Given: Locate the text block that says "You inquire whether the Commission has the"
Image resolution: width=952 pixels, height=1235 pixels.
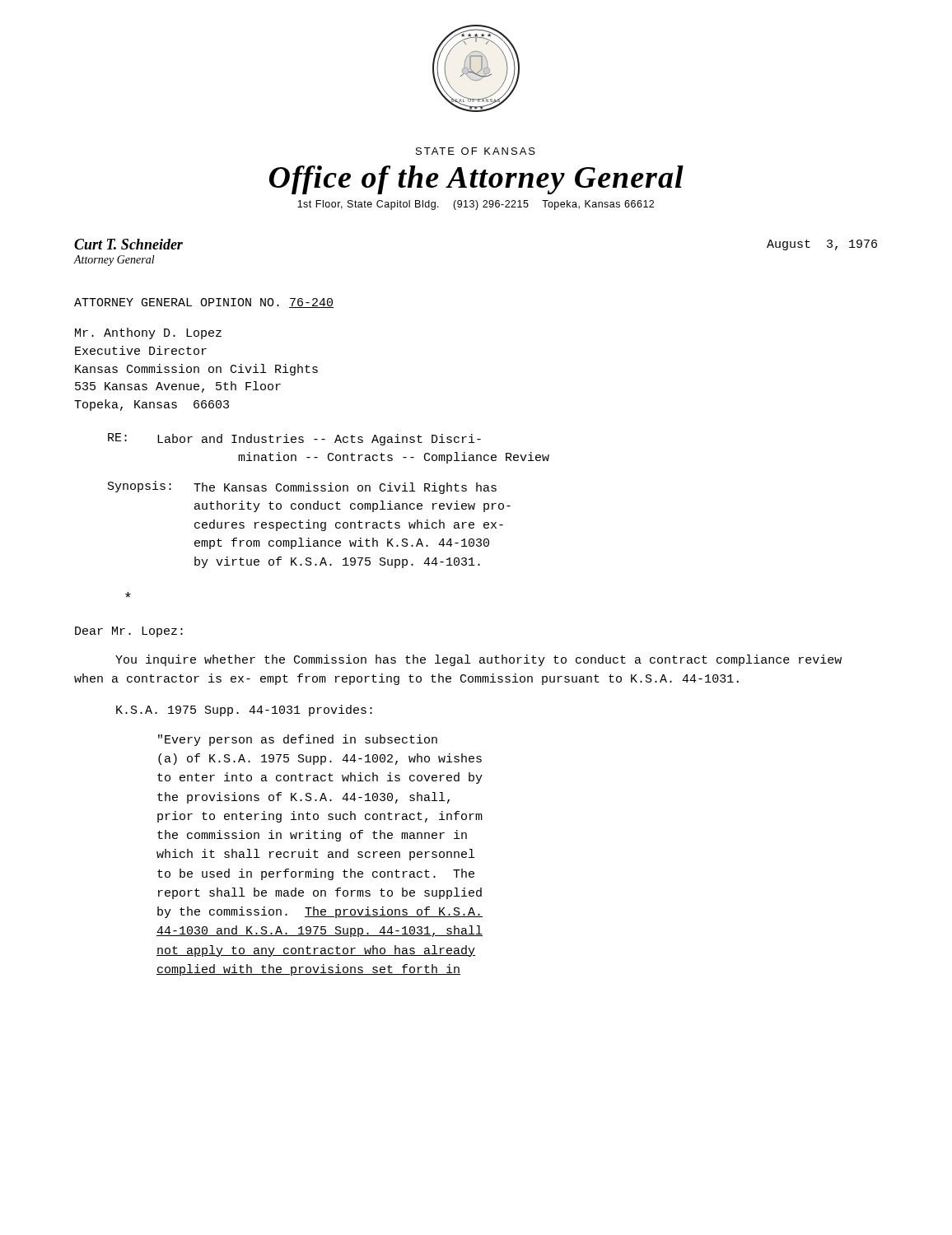Looking at the screenshot, I should 458,670.
